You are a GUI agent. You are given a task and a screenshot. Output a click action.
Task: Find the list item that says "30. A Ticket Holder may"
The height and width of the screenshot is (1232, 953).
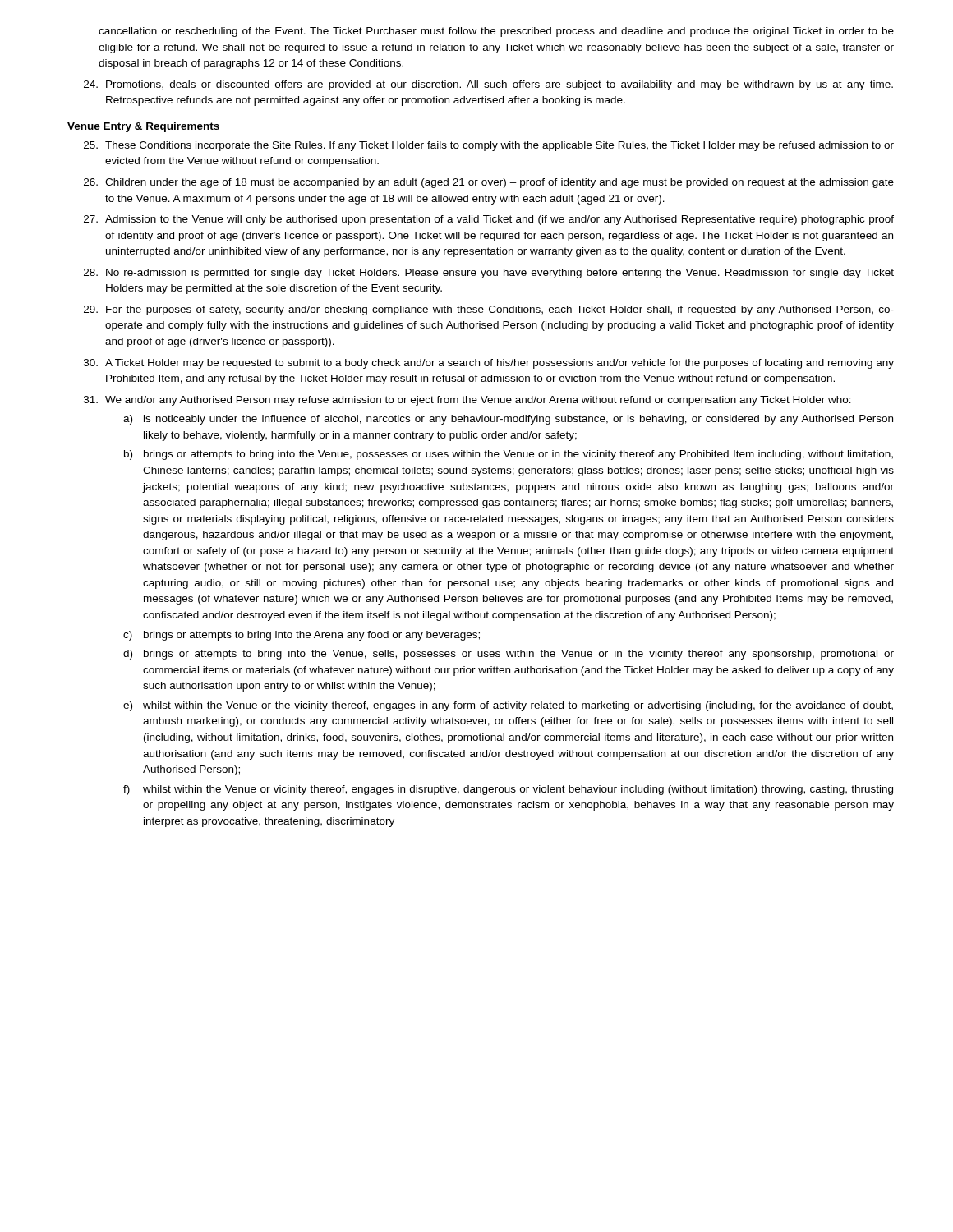(x=481, y=371)
